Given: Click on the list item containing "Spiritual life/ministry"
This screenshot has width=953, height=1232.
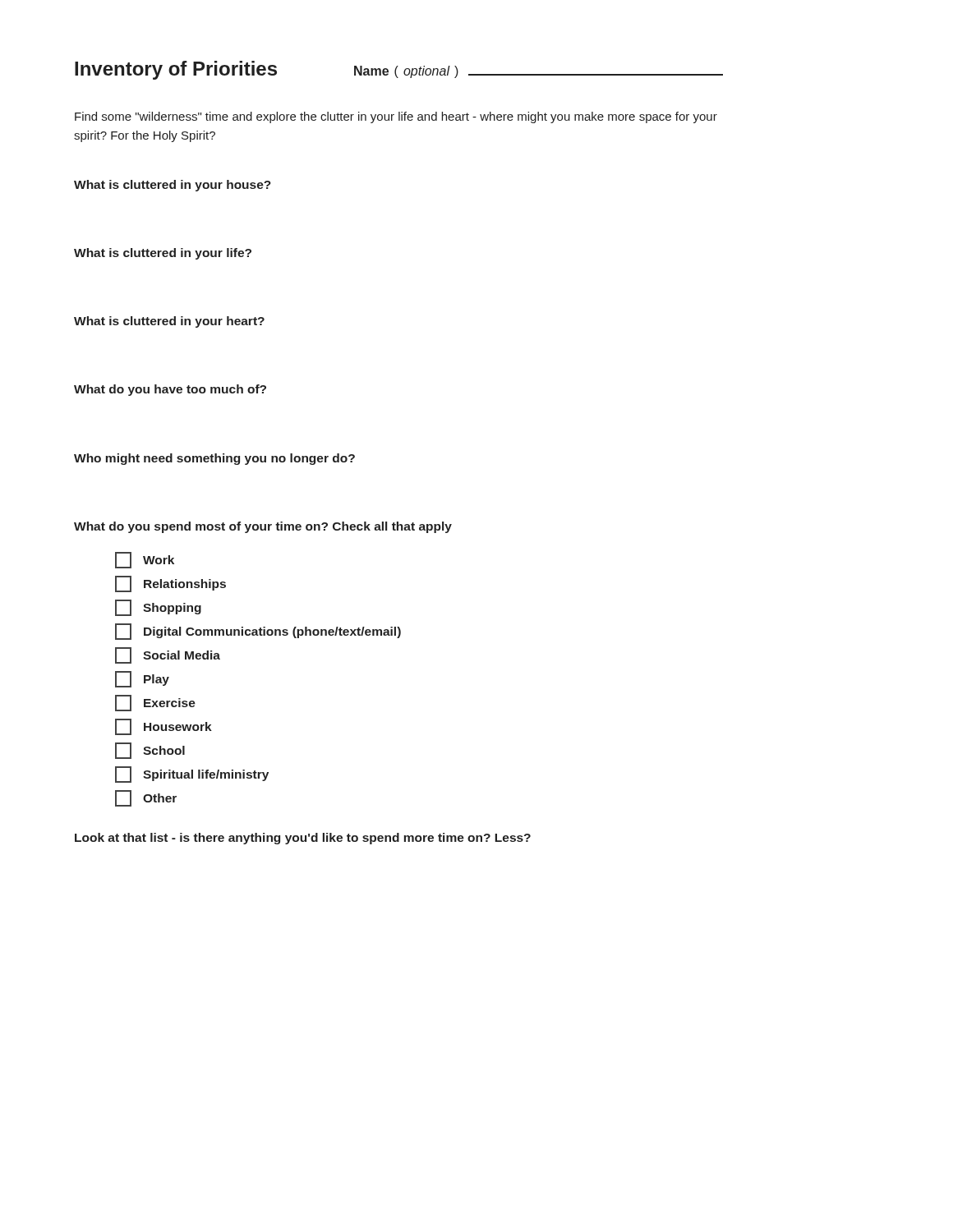Looking at the screenshot, I should [x=192, y=775].
